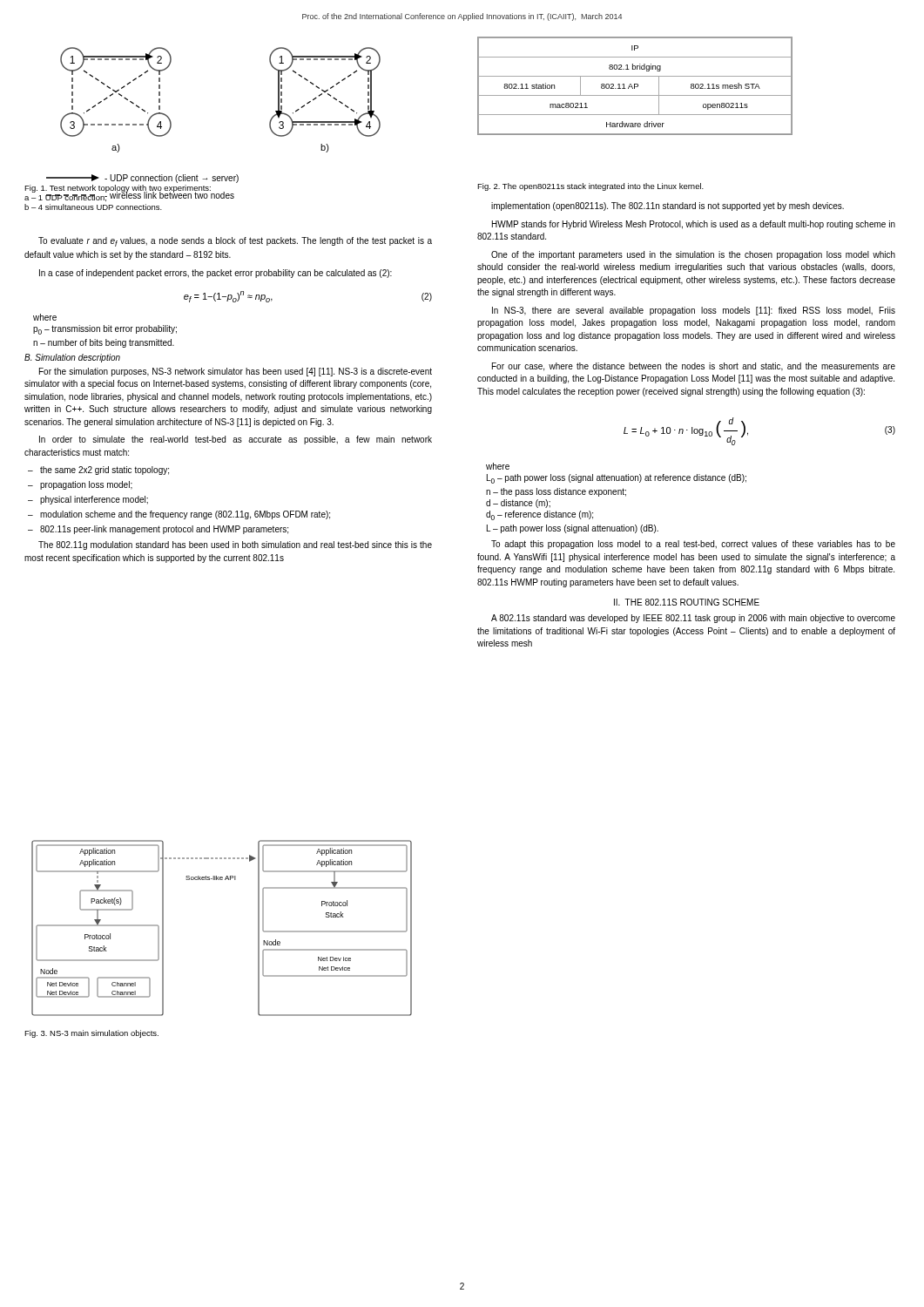Locate the block starting "Fig. 3. NS-3 main simulation objects."
Viewport: 924px width, 1307px height.
pos(92,1033)
